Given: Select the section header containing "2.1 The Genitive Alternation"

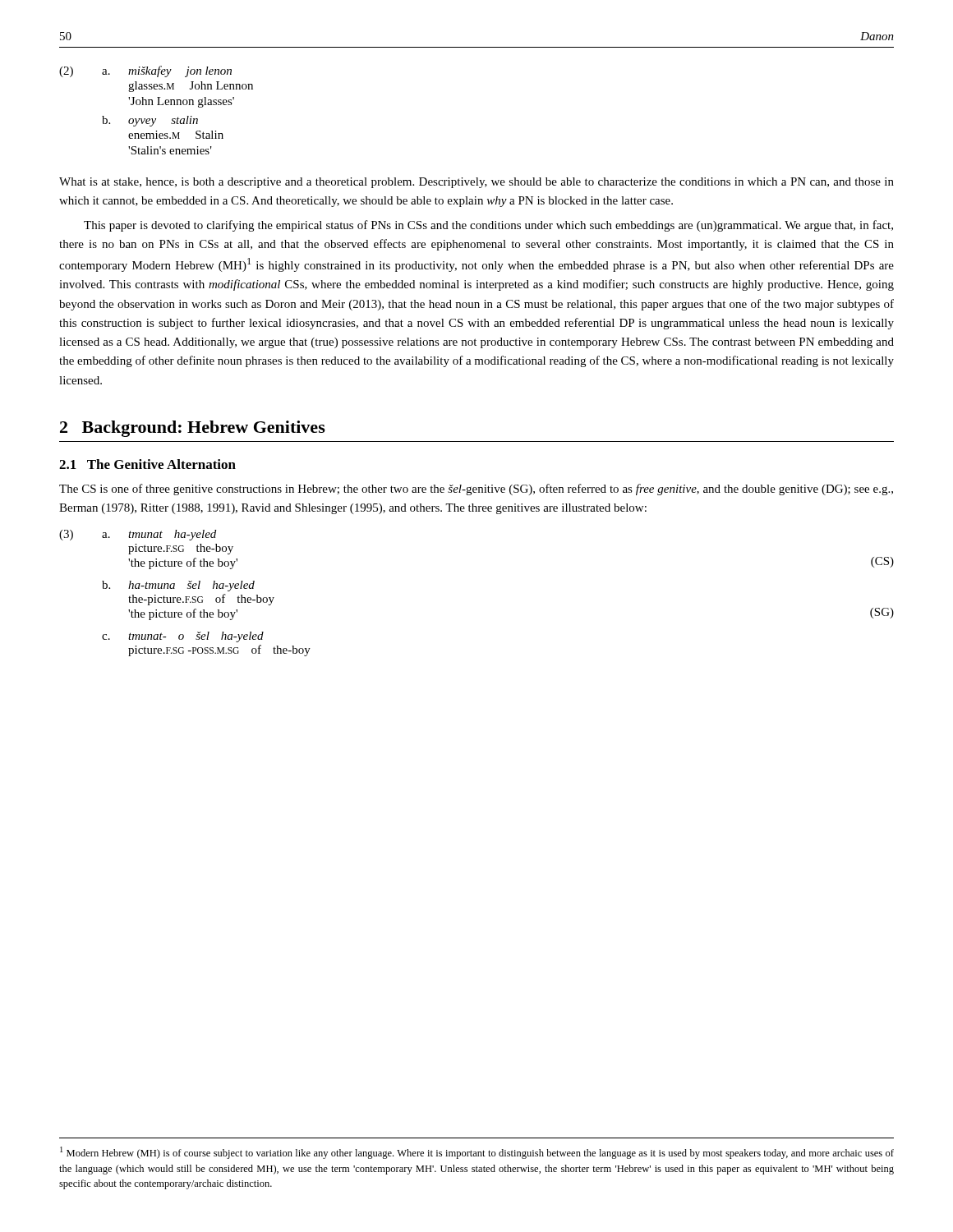Looking at the screenshot, I should click(x=147, y=464).
